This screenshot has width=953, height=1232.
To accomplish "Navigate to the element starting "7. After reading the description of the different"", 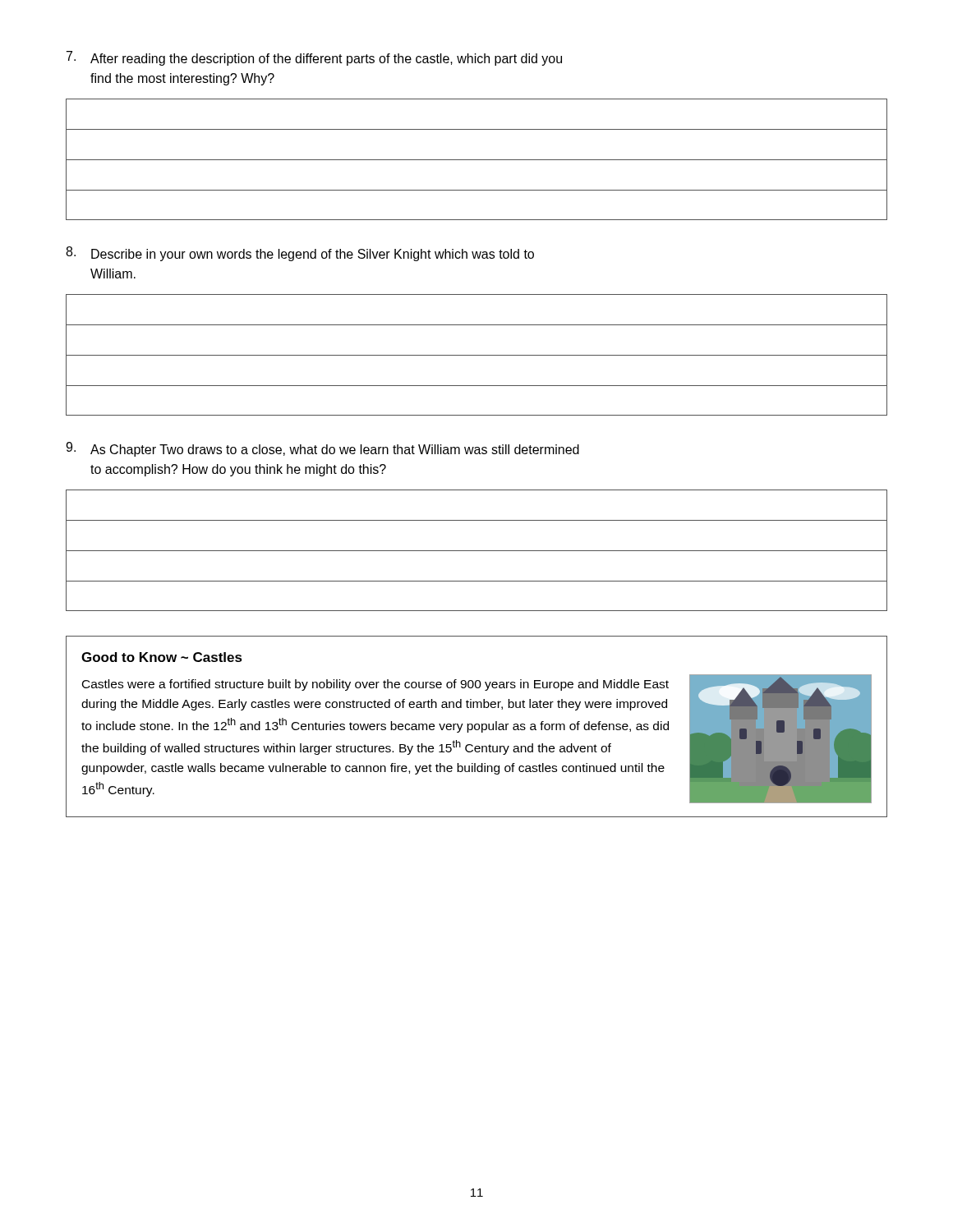I will coord(314,69).
